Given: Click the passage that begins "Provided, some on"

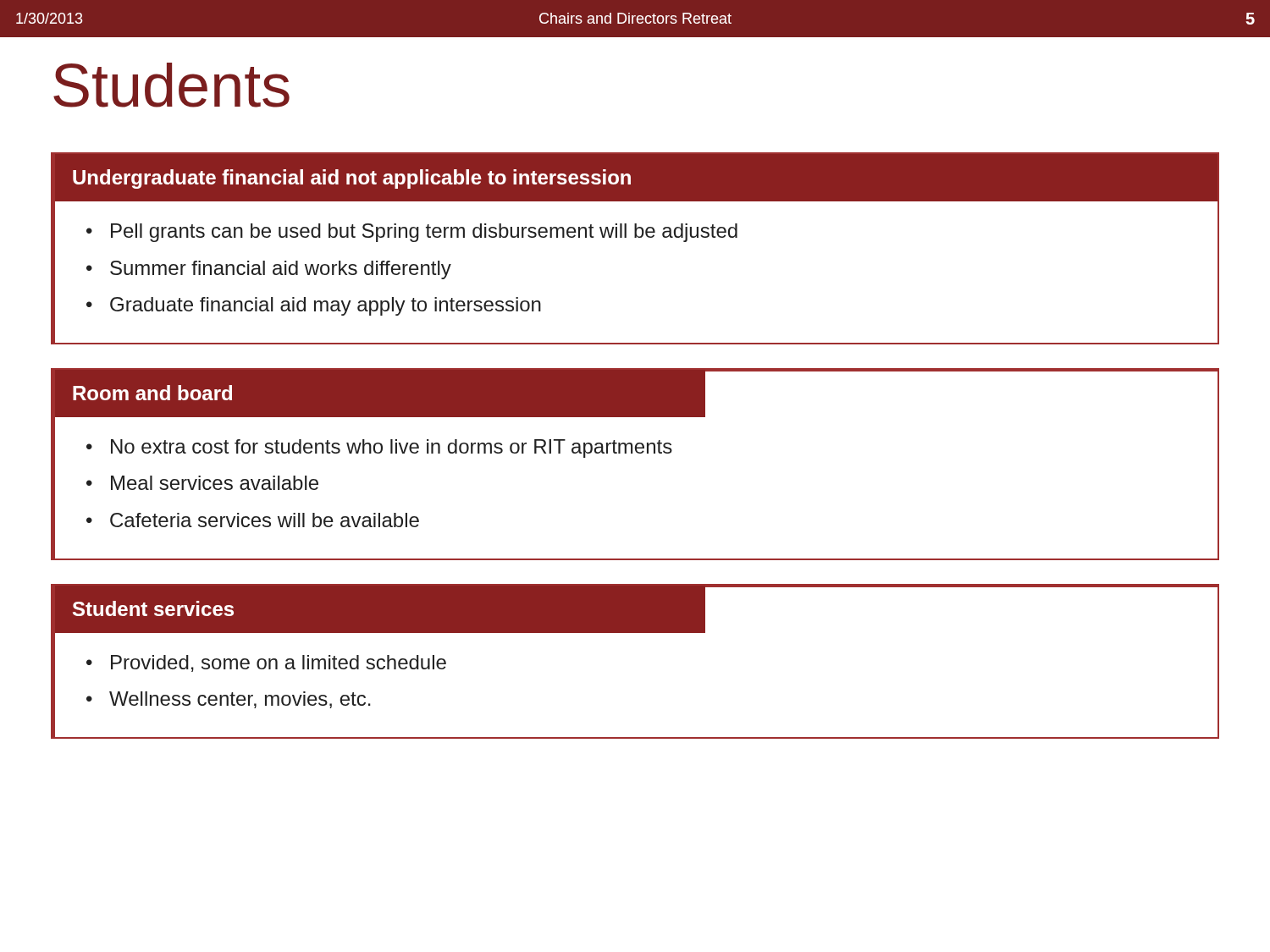Looking at the screenshot, I should [x=278, y=662].
